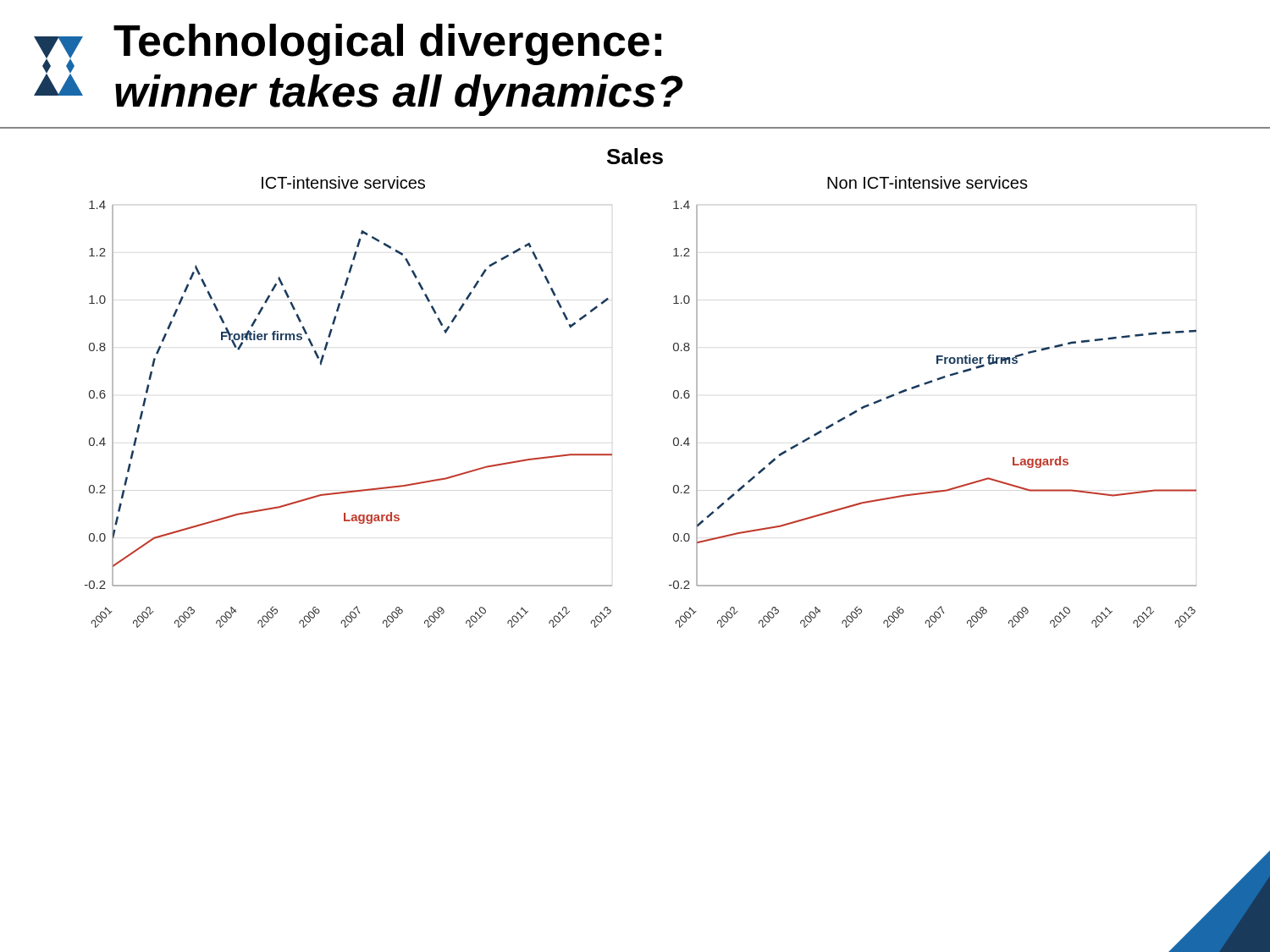
Task: Click on the title containing "Technological divergence: winner takes all"
Action: point(355,66)
